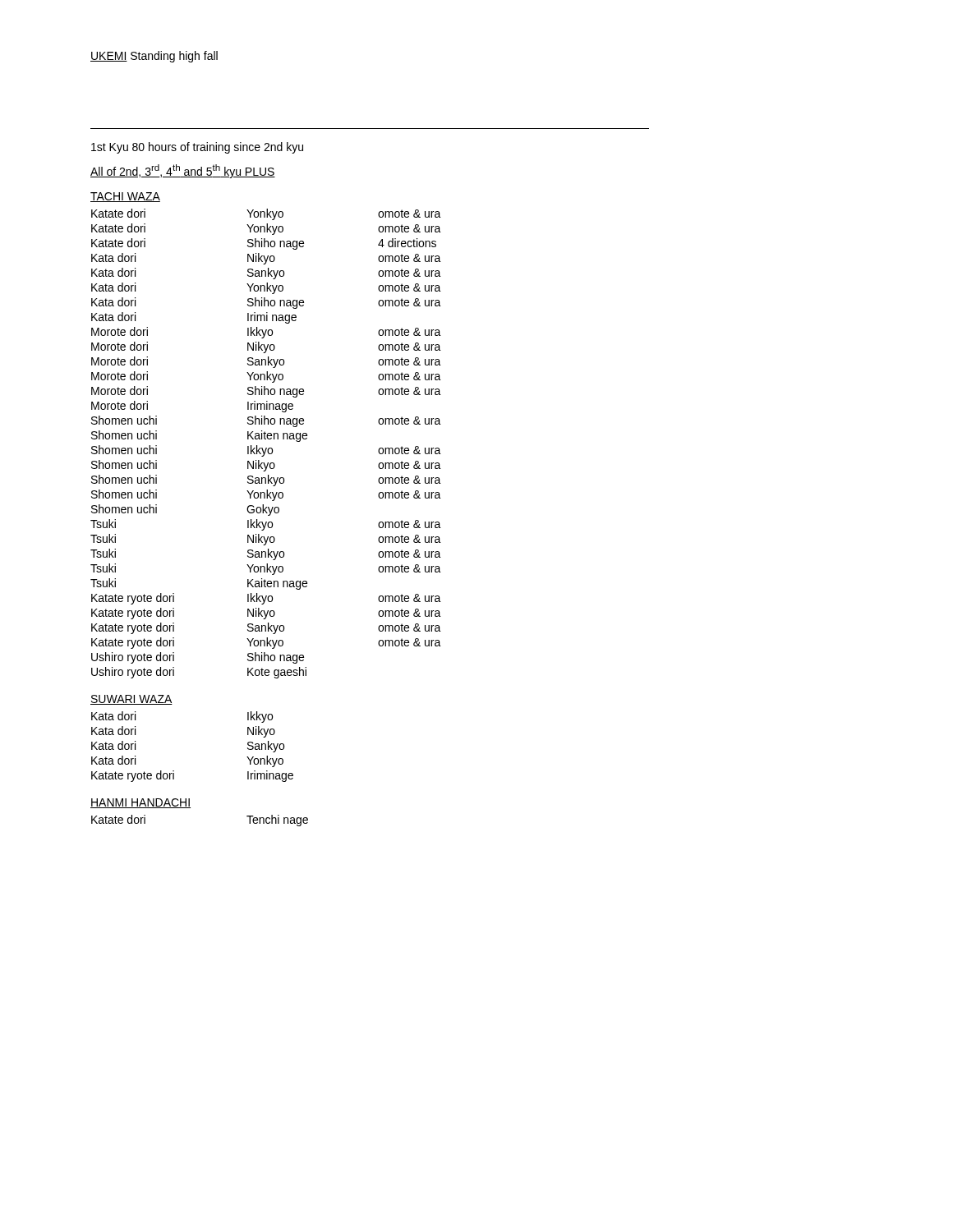This screenshot has width=953, height=1232.
Task: Find "TACHI WAZA" on this page
Action: point(125,196)
